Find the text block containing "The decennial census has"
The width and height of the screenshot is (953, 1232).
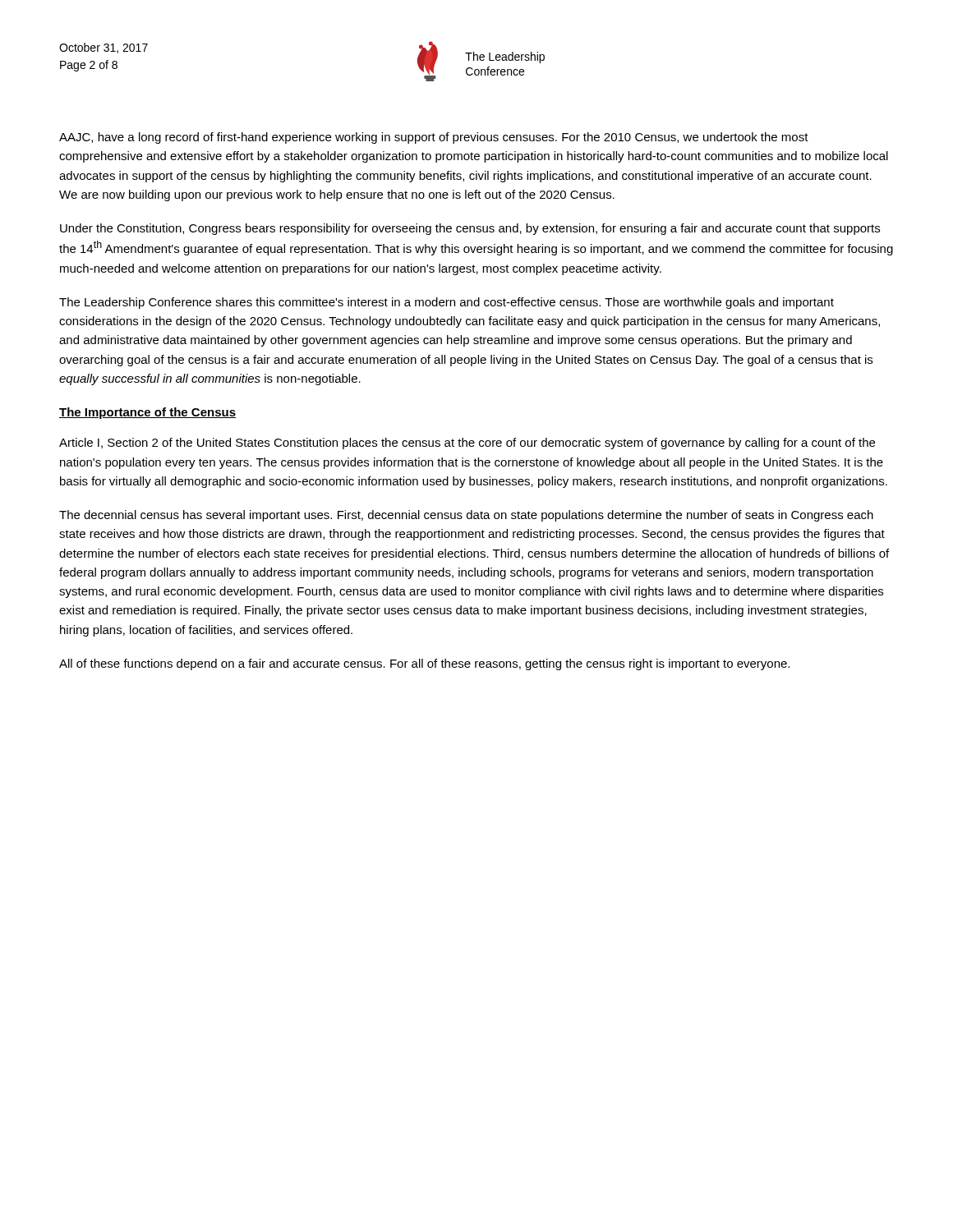(474, 572)
